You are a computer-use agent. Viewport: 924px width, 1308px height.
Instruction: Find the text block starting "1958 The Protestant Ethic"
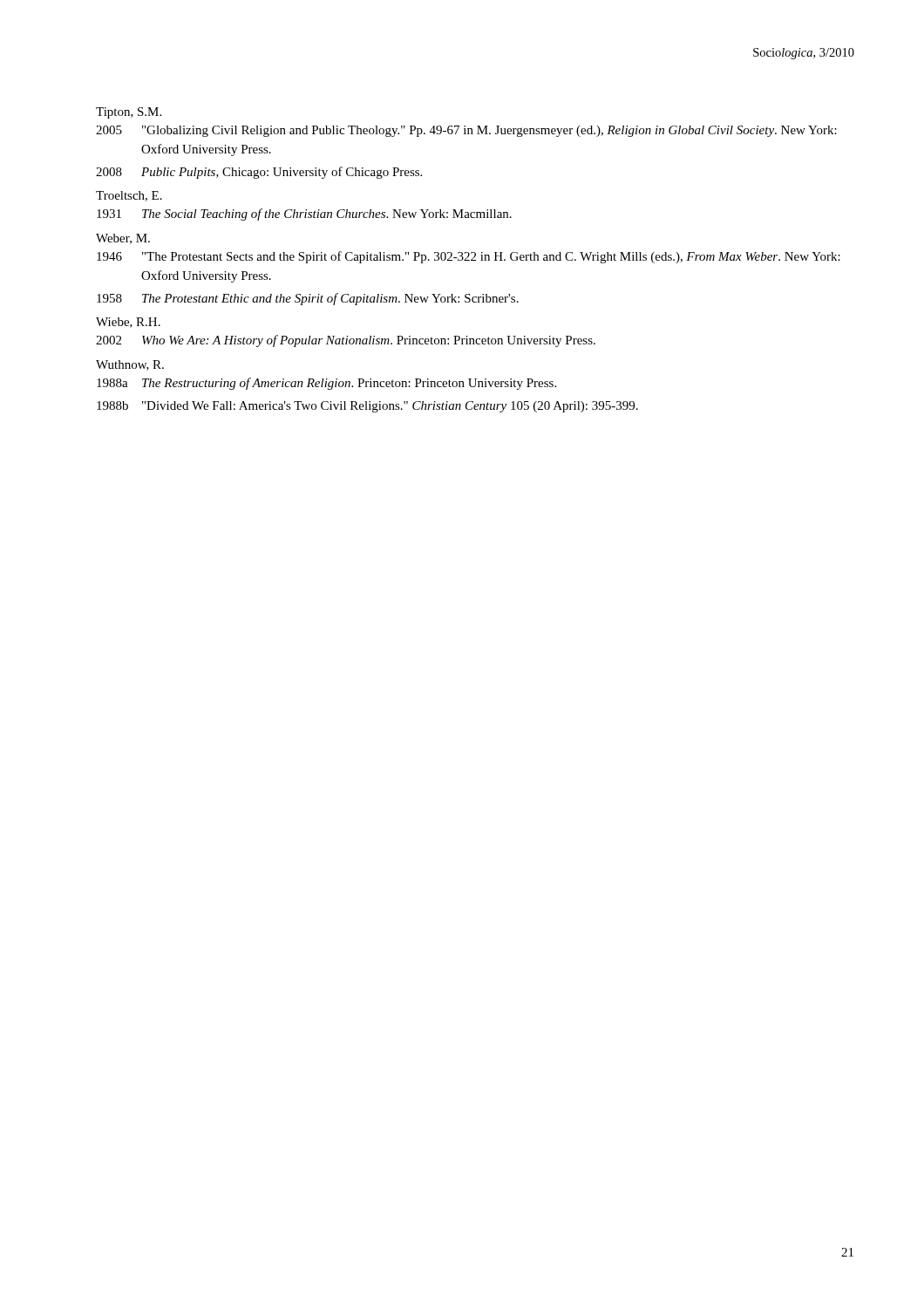click(475, 299)
